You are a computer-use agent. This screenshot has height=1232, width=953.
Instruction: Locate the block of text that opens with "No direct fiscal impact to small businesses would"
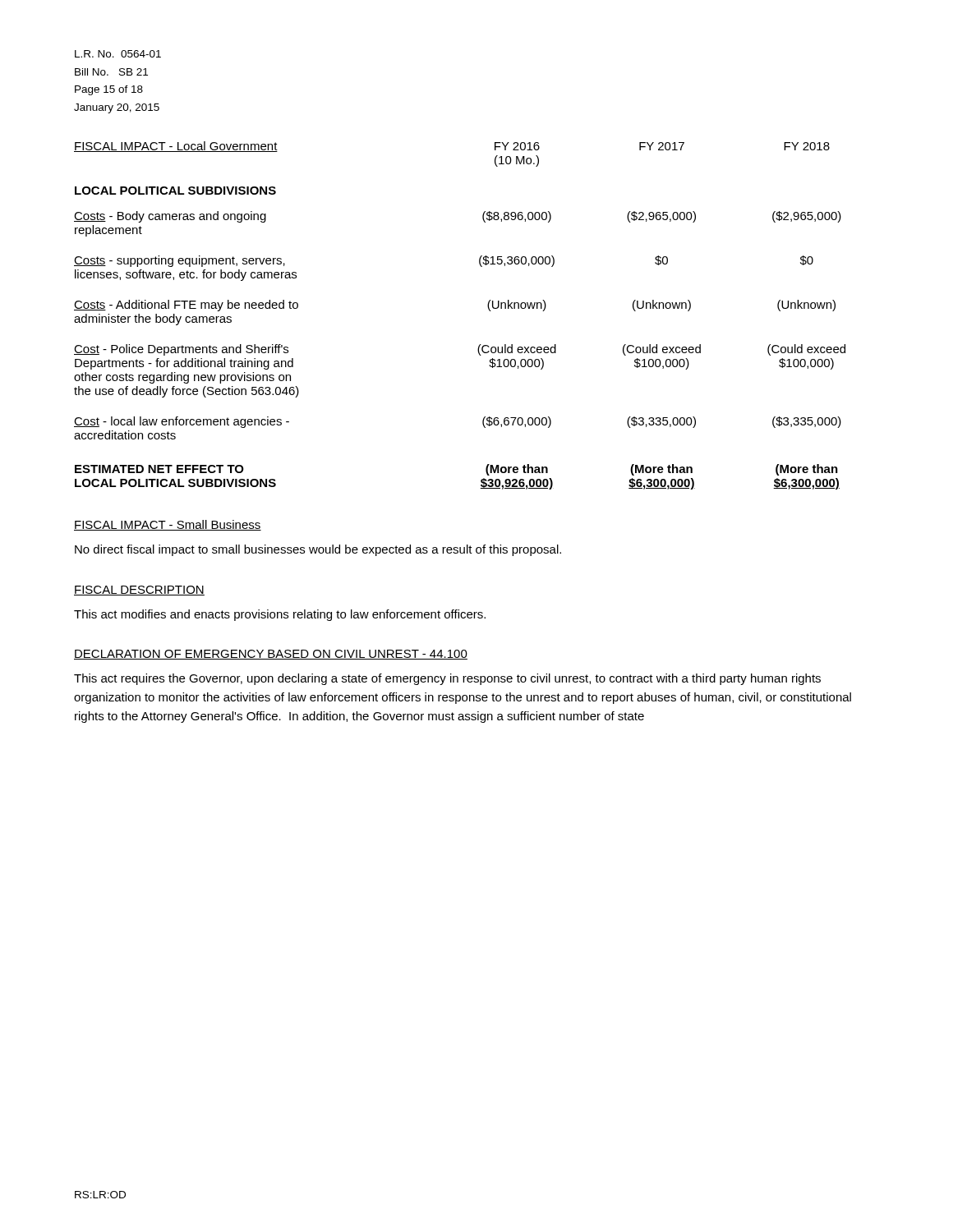point(318,549)
